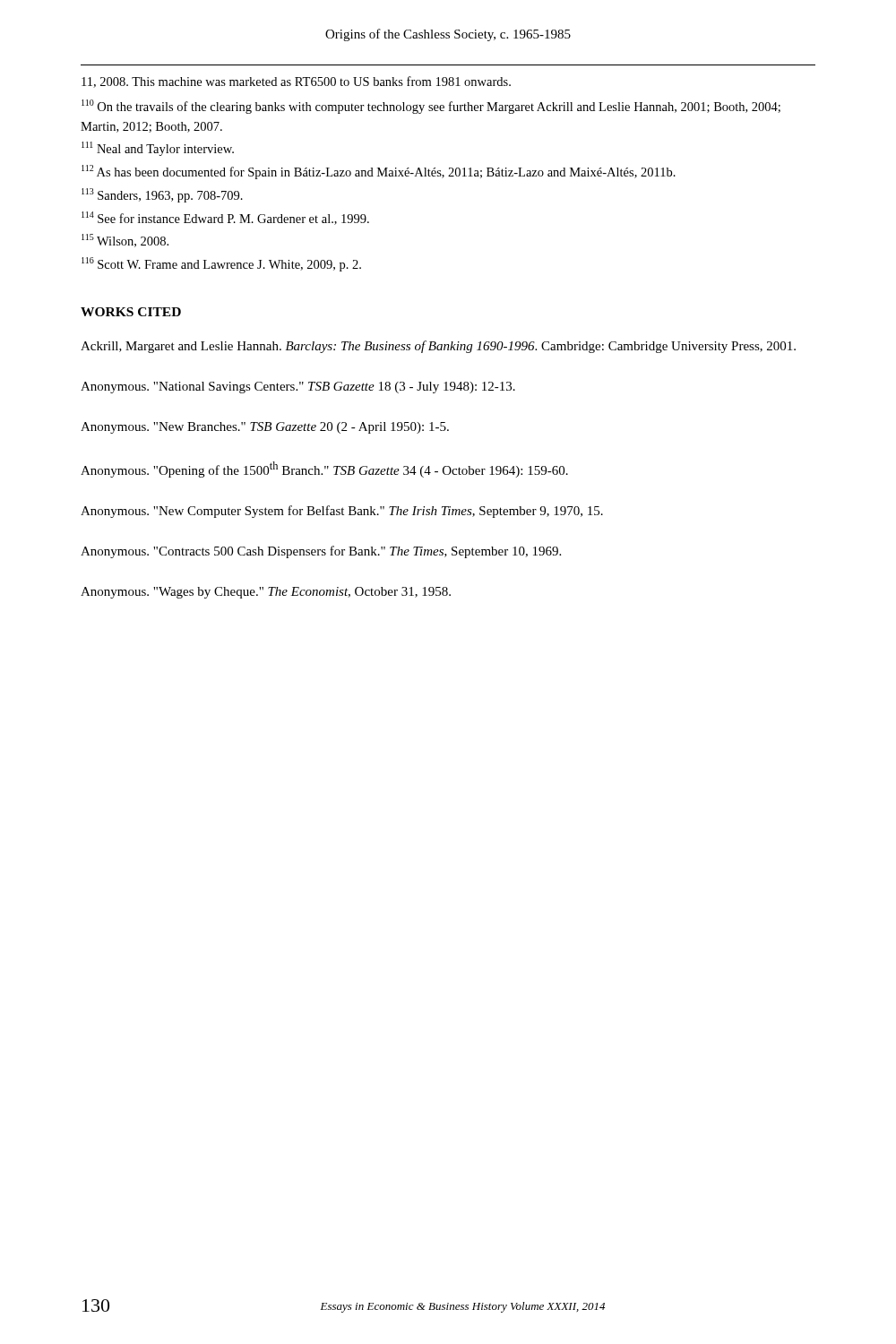This screenshot has height=1344, width=896.
Task: Find the element starting "Anonymous. "Contracts 500 Cash"
Action: (x=321, y=551)
